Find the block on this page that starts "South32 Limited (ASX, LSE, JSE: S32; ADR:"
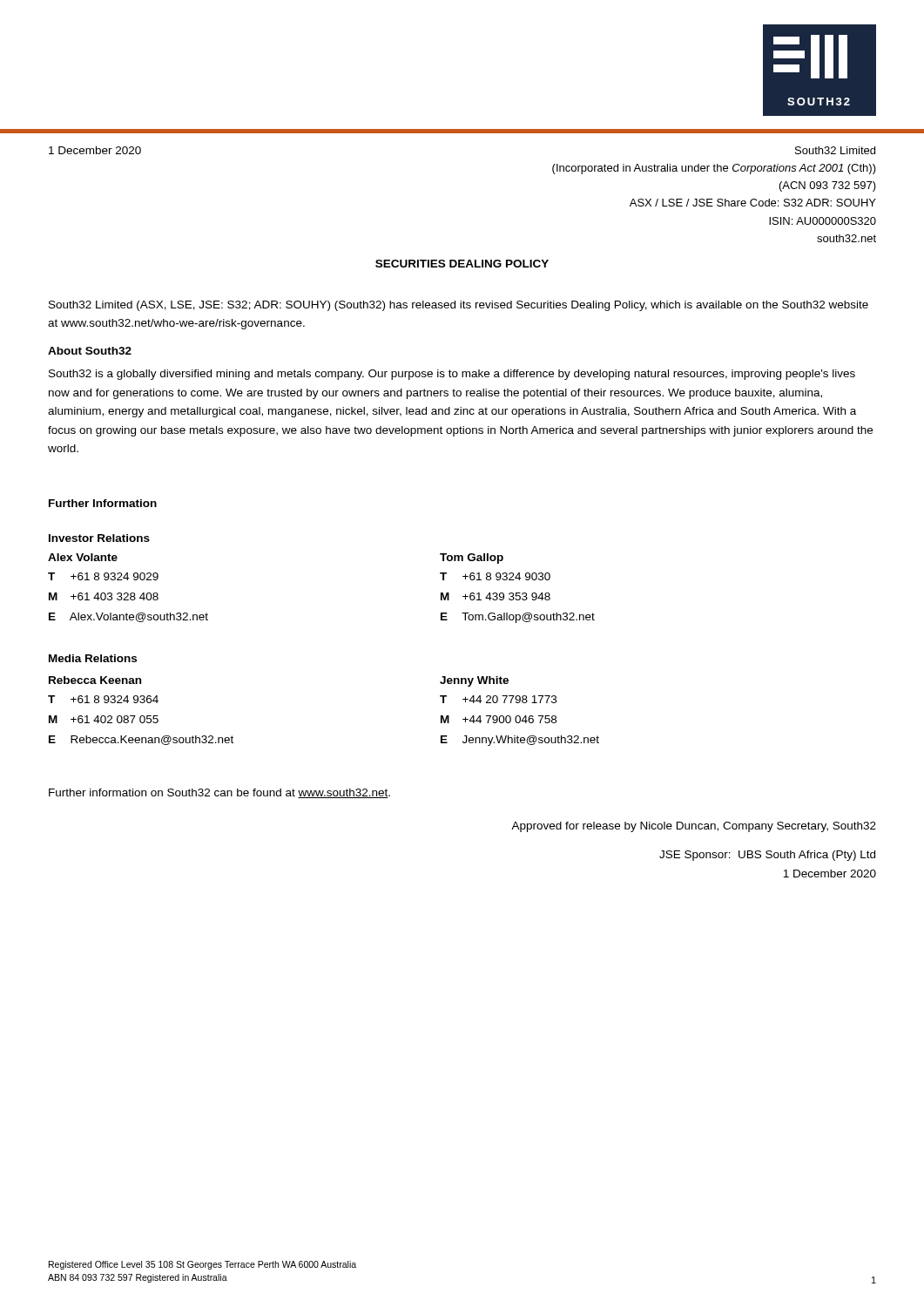924x1307 pixels. pyautogui.click(x=458, y=314)
